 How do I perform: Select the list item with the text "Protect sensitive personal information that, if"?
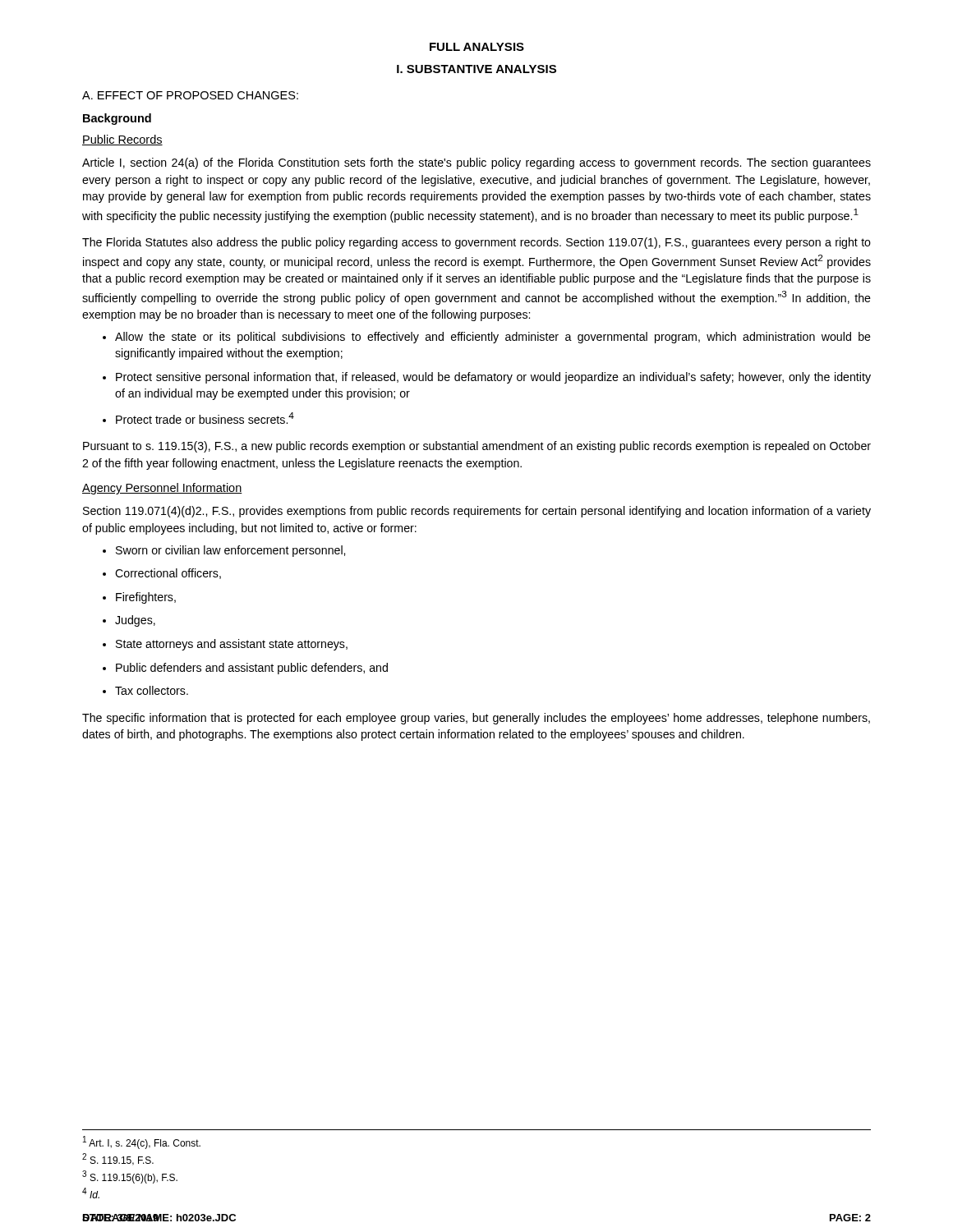click(x=493, y=385)
